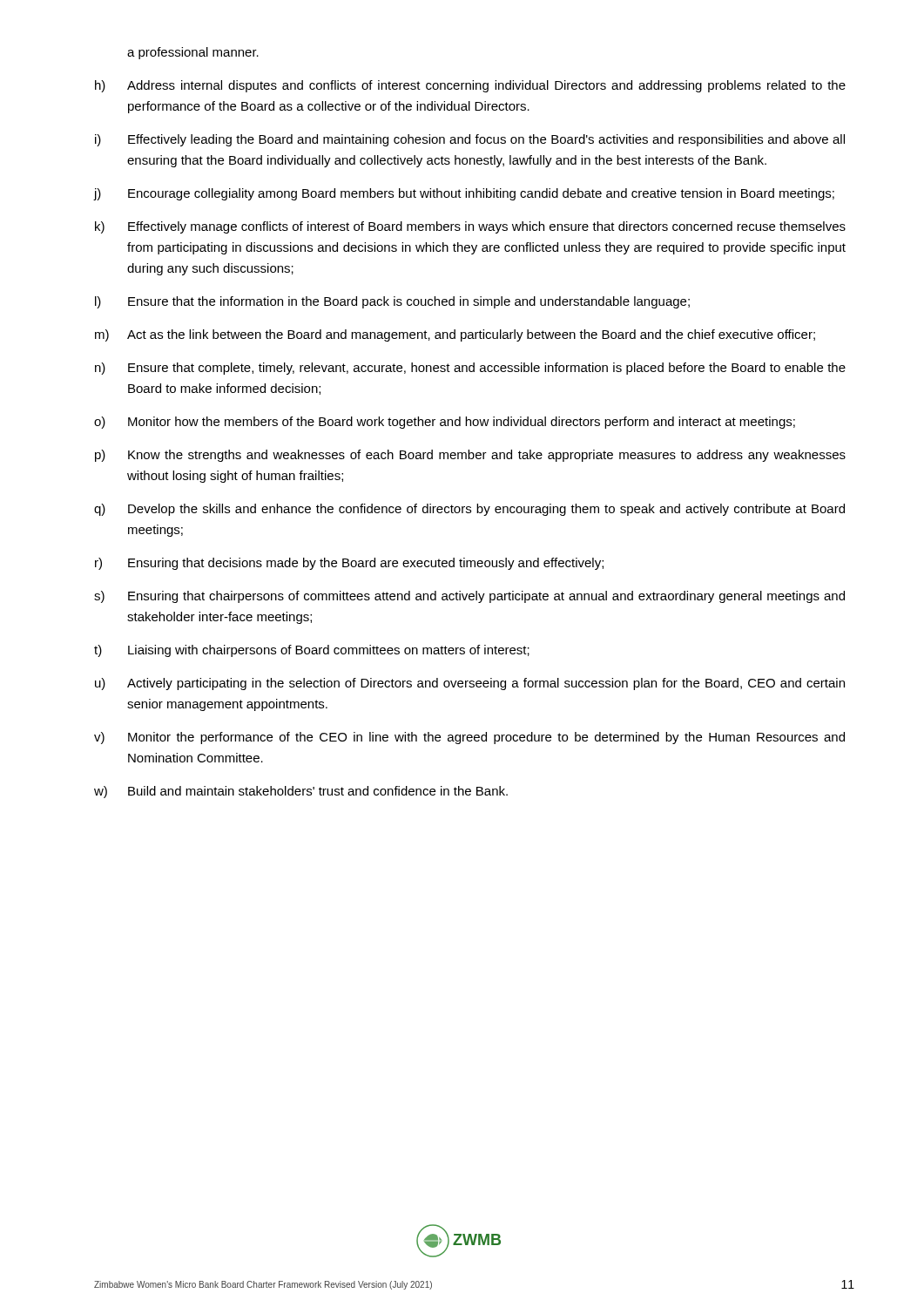The image size is (924, 1307).
Task: Click on the passage starting "w) Build and maintain stakeholders' trust and"
Action: pyautogui.click(x=470, y=791)
